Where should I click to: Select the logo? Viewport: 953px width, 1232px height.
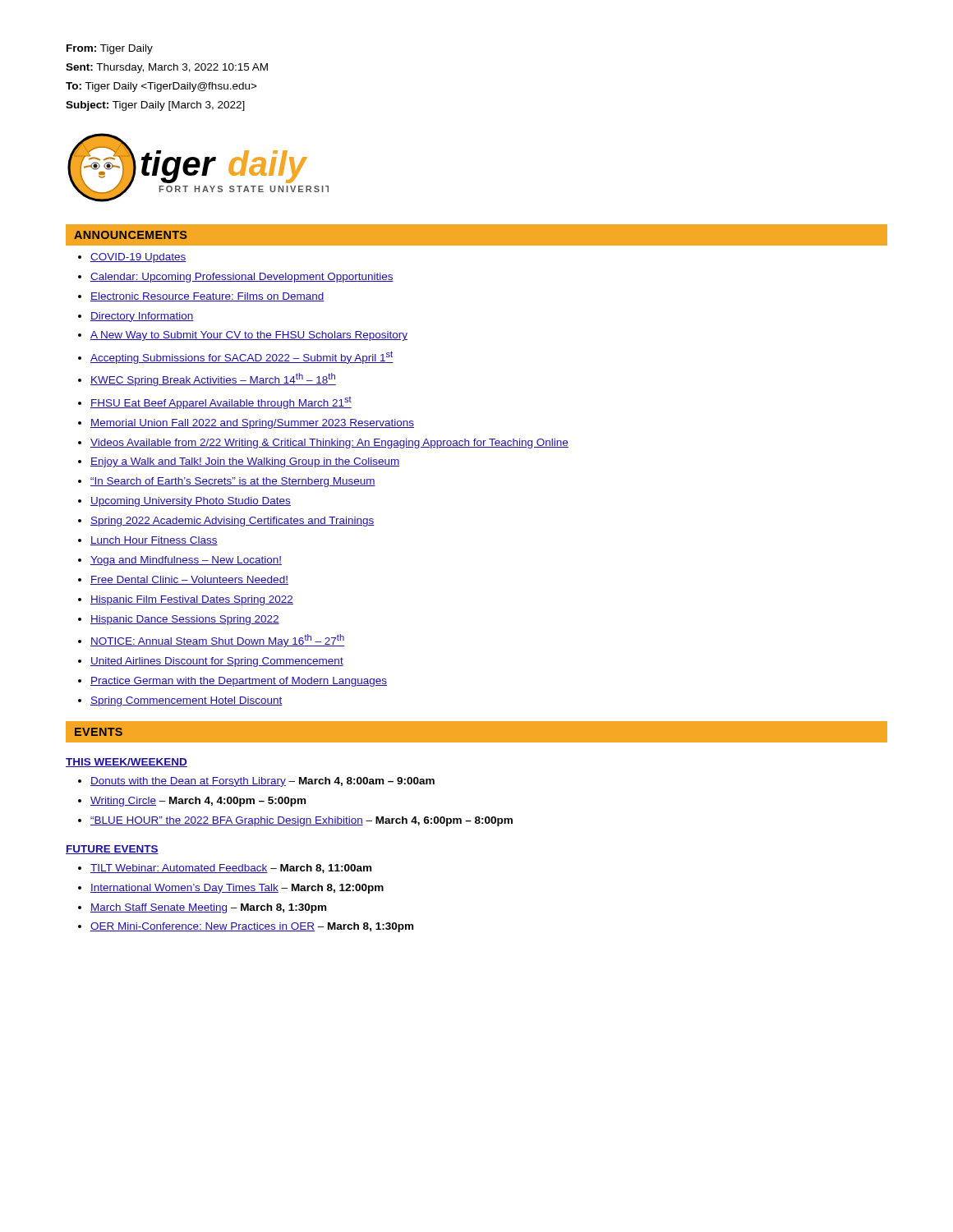point(476,171)
